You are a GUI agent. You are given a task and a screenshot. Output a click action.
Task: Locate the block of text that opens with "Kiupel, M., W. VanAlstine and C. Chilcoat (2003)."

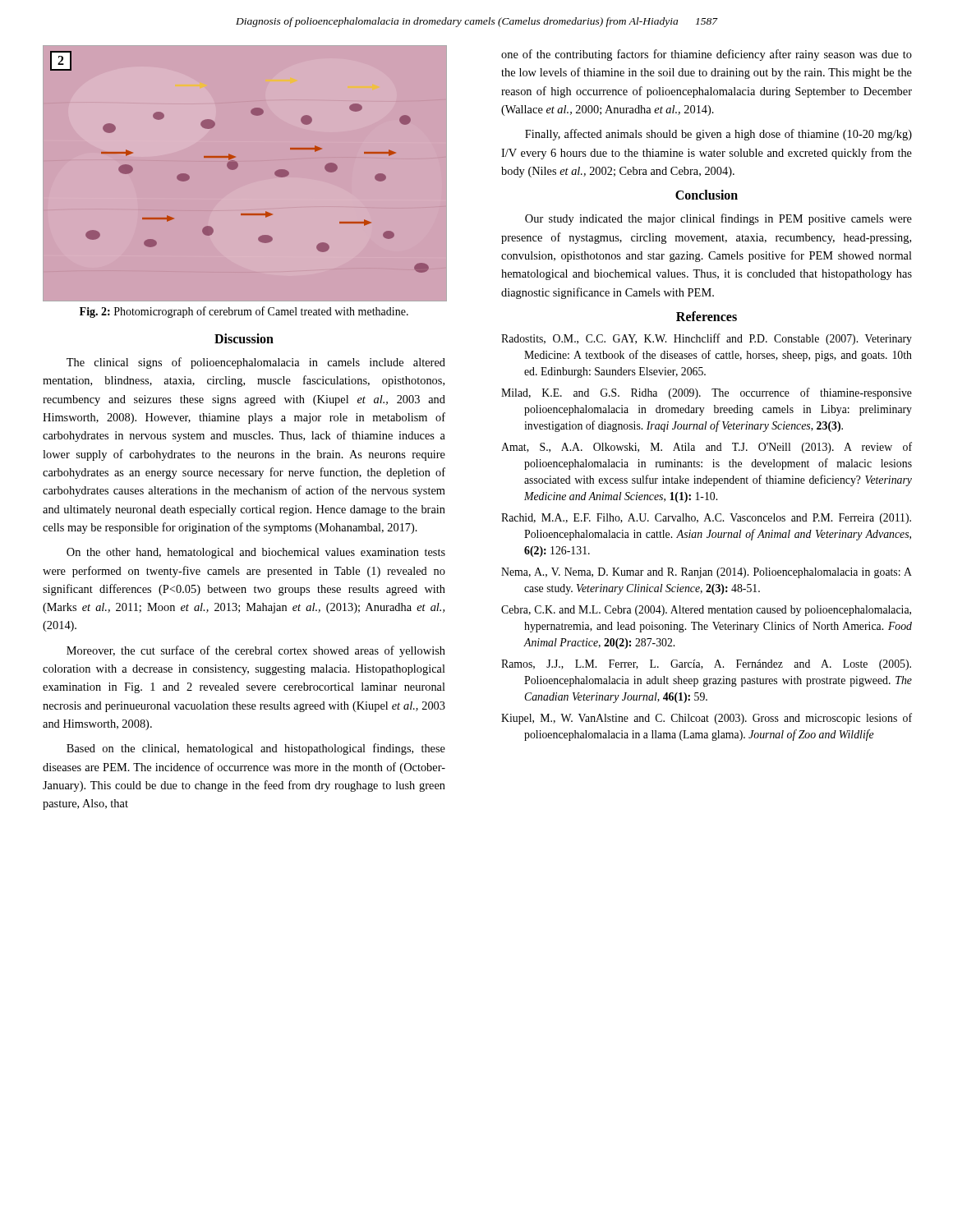(x=707, y=726)
